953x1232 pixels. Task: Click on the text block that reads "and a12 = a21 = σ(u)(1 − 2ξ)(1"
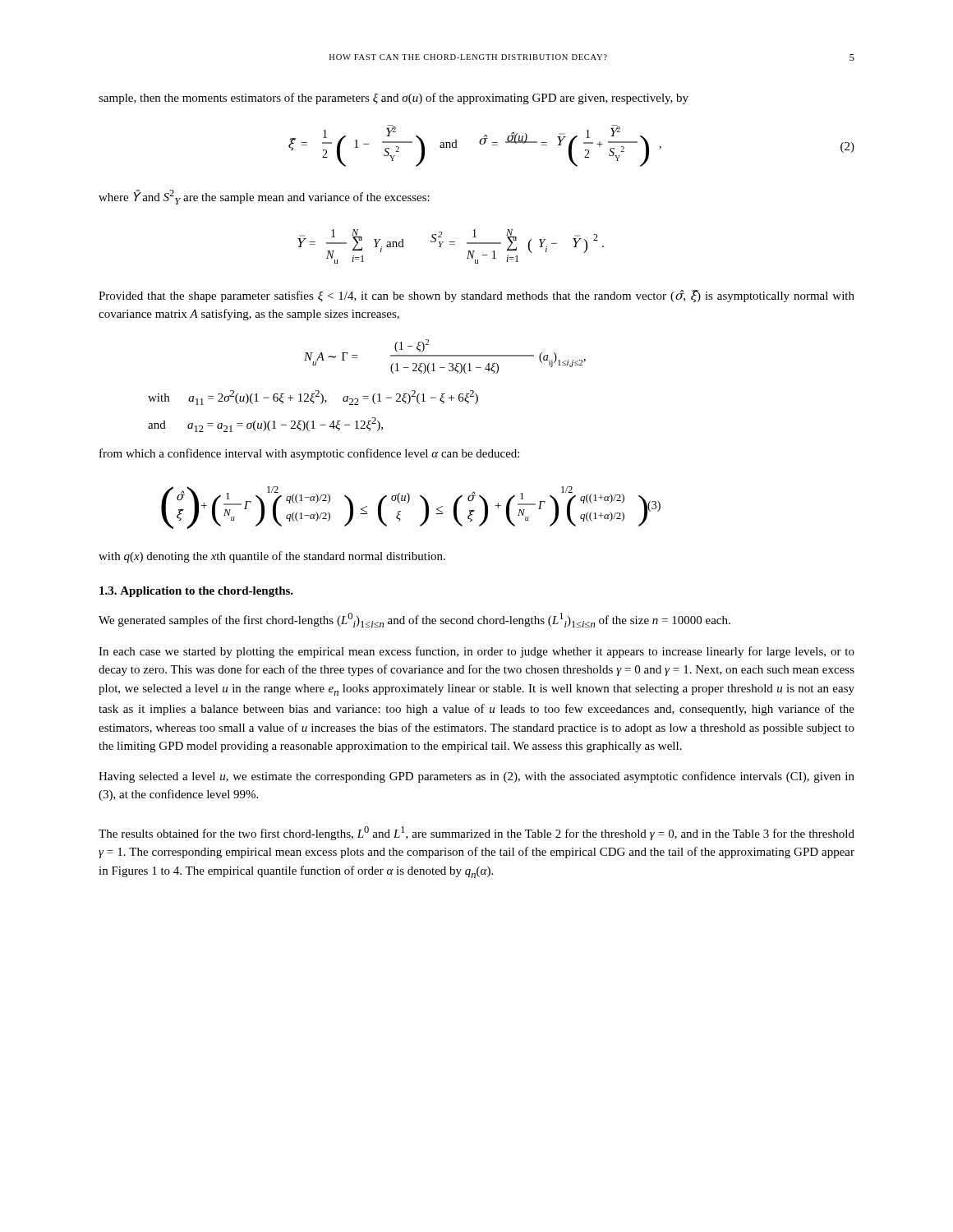point(266,424)
